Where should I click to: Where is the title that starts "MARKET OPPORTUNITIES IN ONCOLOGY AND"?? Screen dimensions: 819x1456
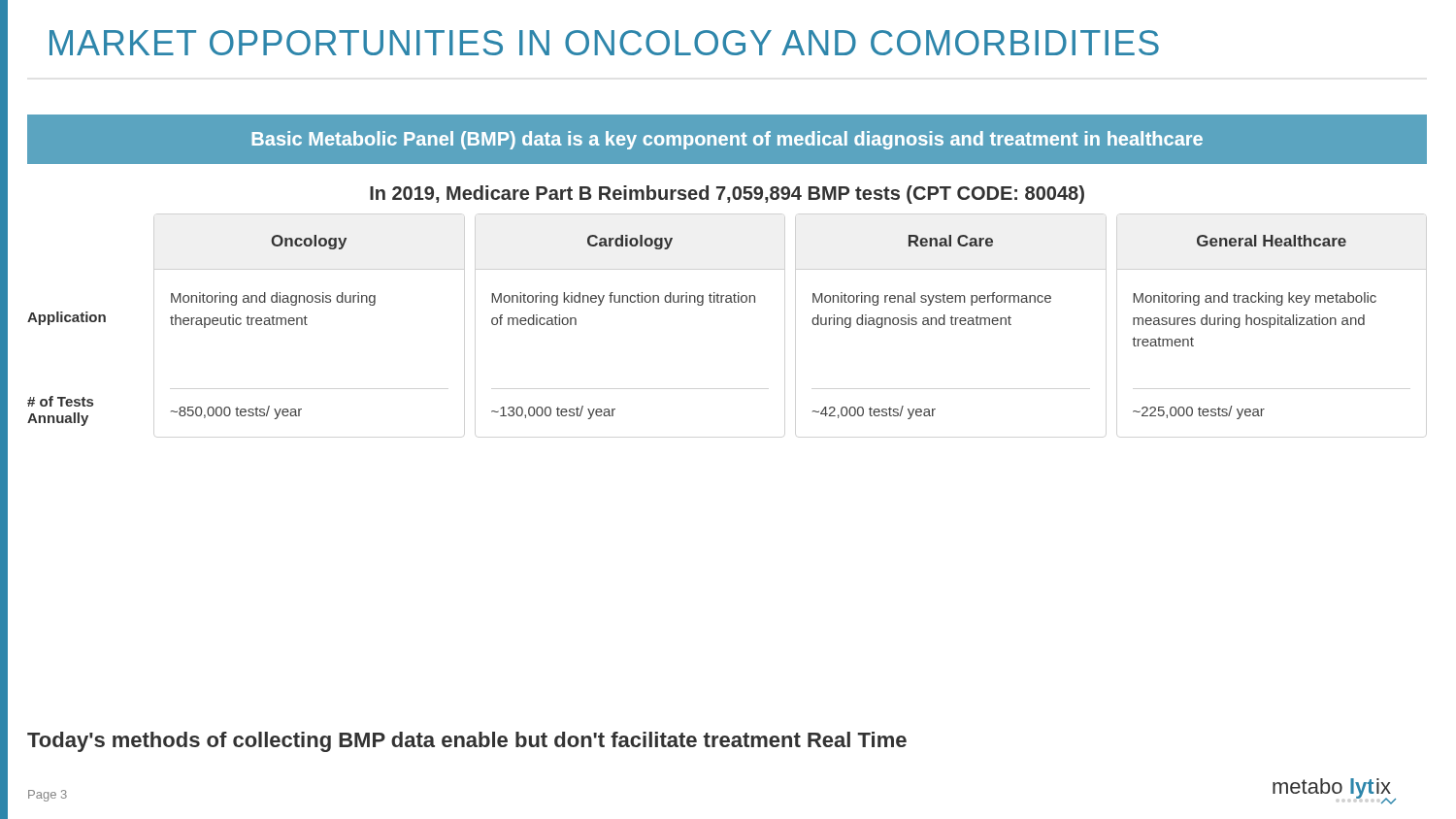(x=727, y=44)
